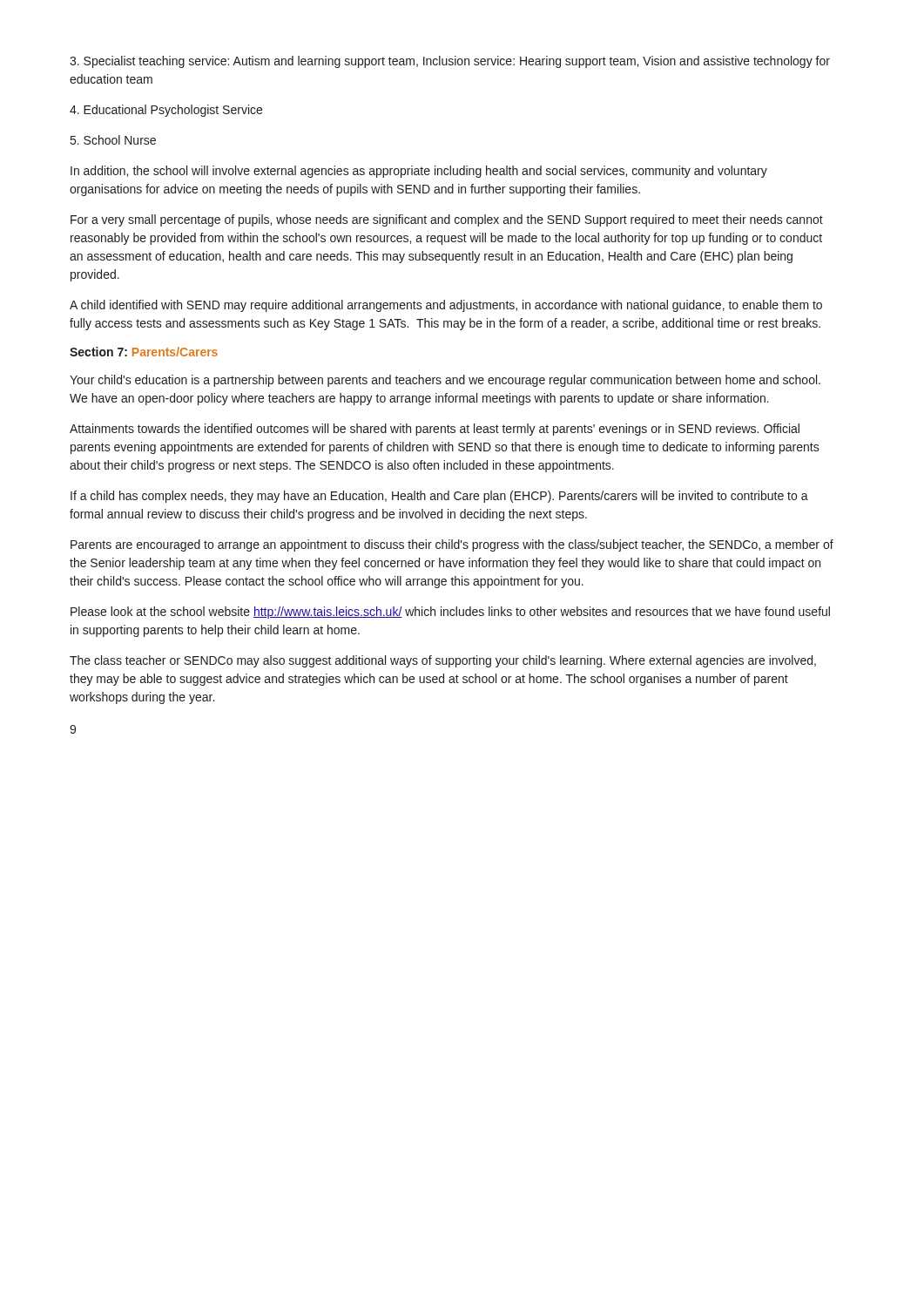The width and height of the screenshot is (924, 1307).
Task: Find the text block that says "Attainments towards the identified outcomes will be"
Action: click(x=444, y=447)
